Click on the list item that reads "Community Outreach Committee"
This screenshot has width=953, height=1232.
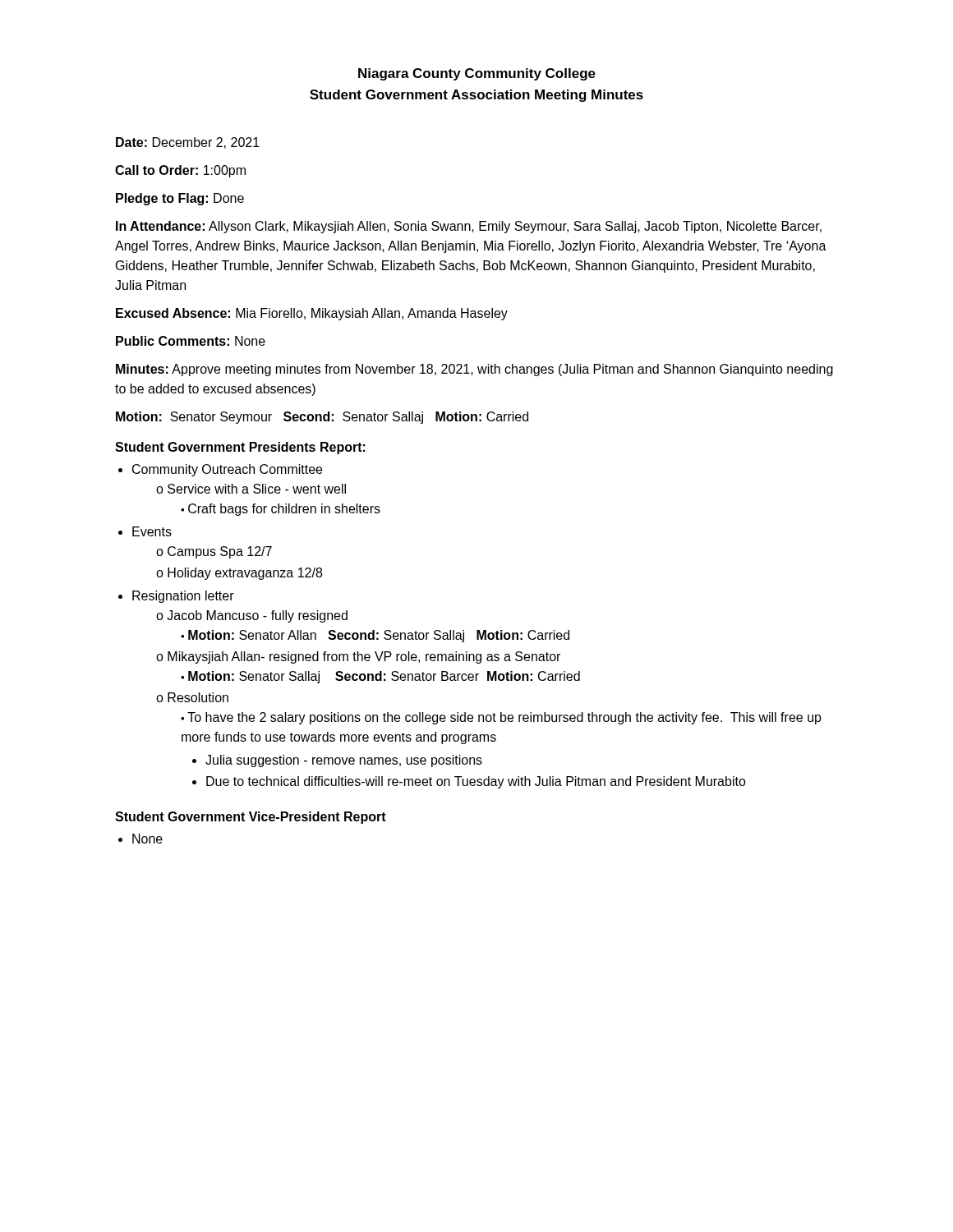(x=227, y=470)
